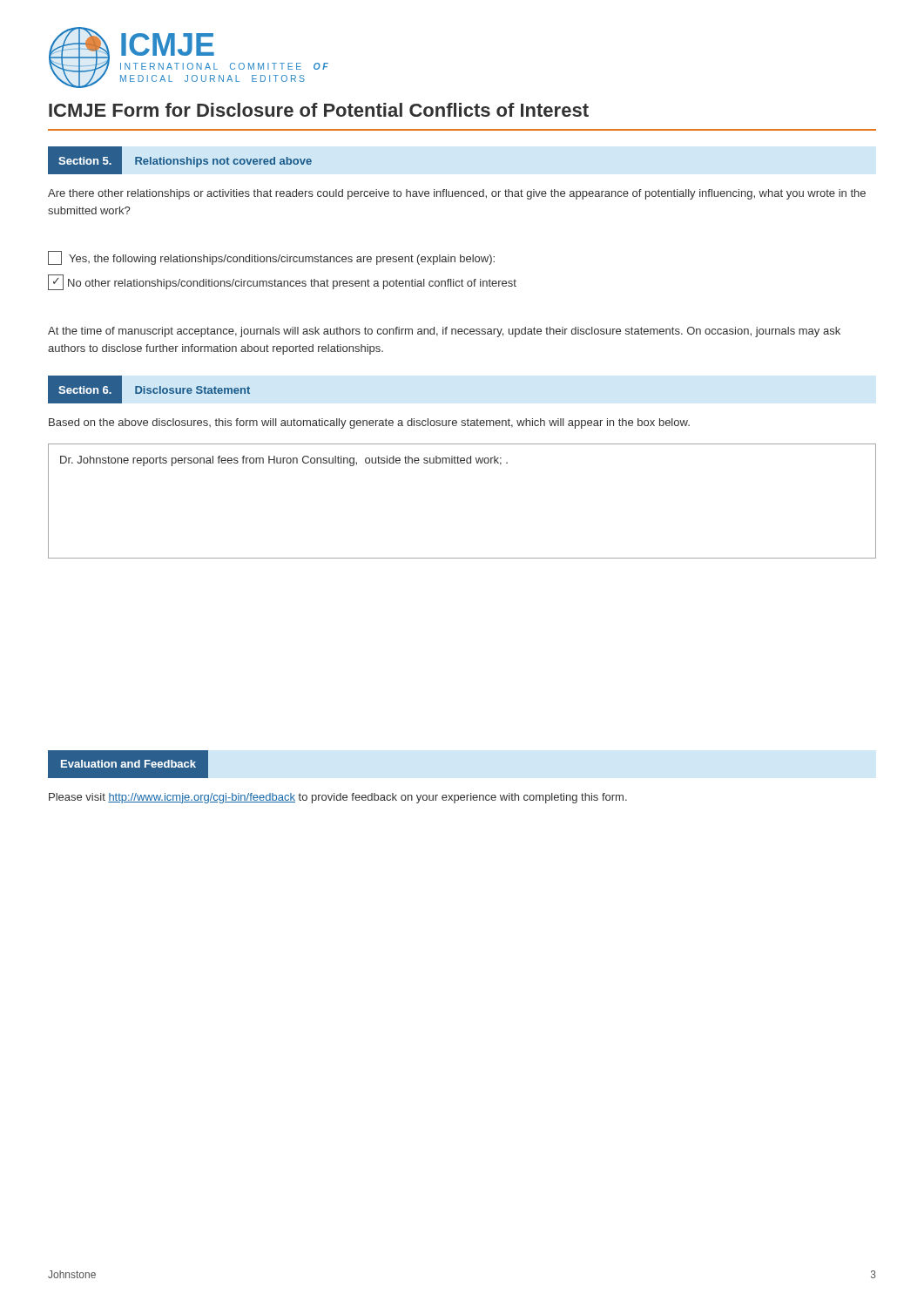
Task: Select the passage starting "Yes, the following"
Action: pos(462,259)
